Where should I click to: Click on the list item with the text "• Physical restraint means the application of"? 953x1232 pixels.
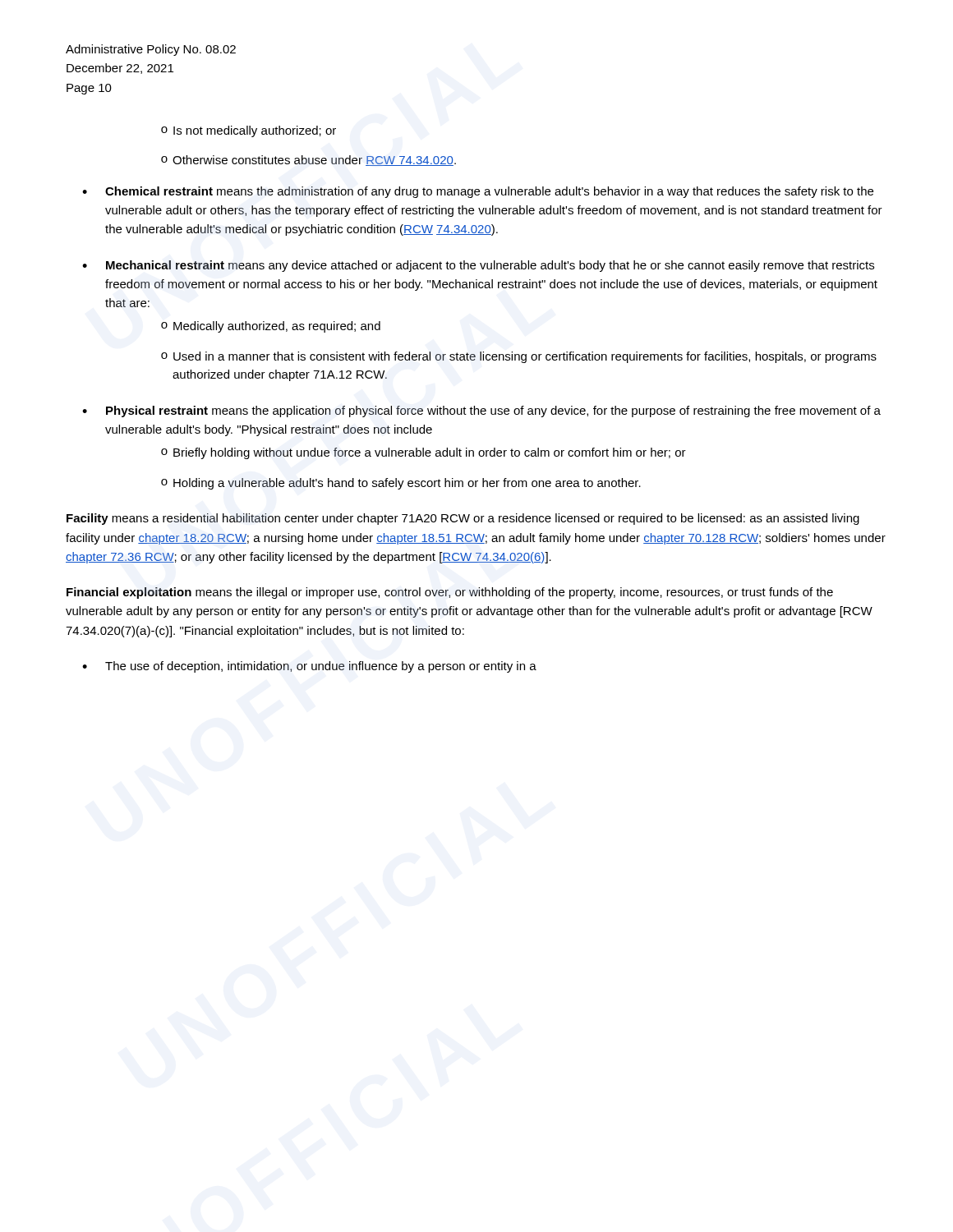click(x=476, y=420)
